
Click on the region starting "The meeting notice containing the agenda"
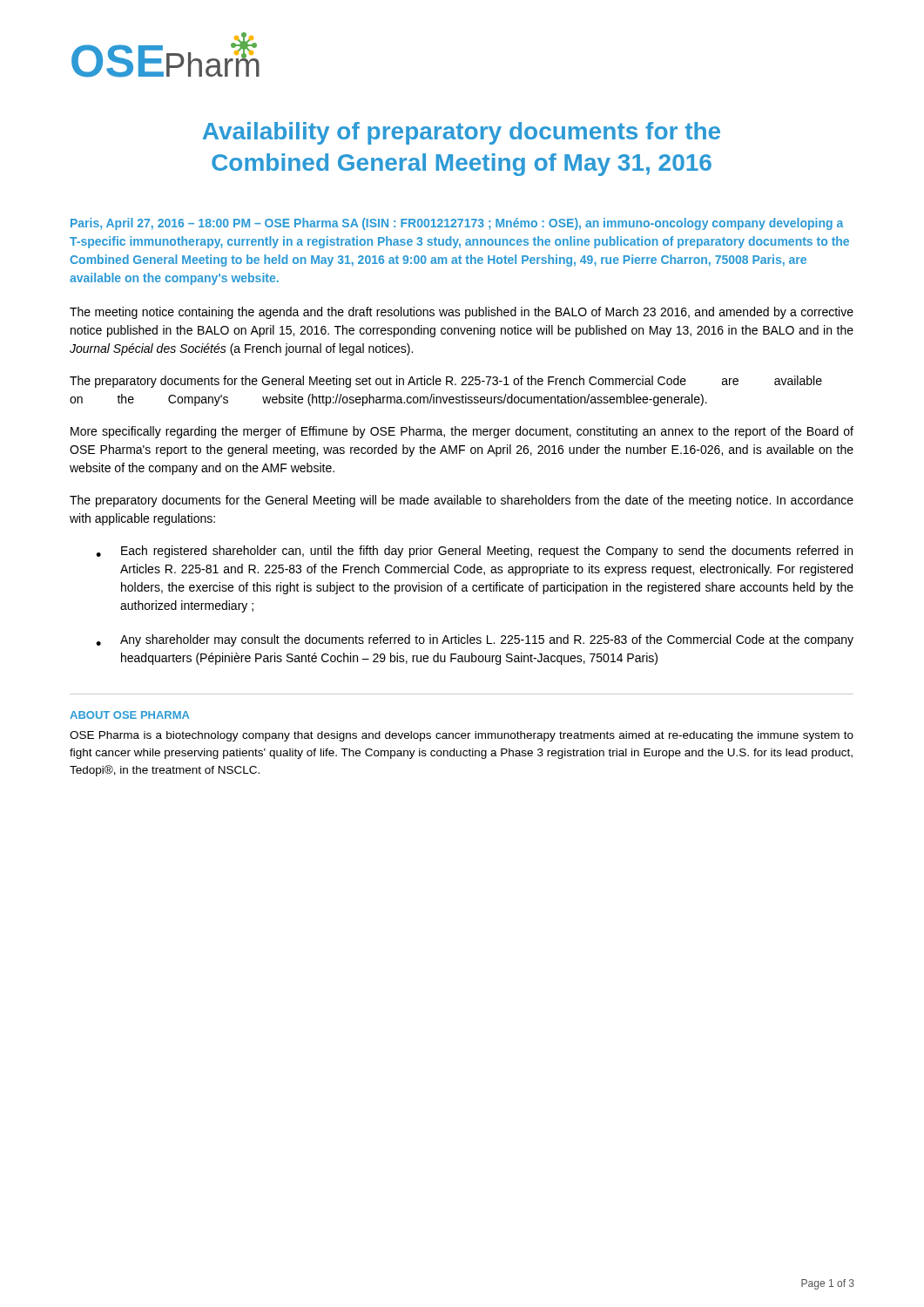462,330
